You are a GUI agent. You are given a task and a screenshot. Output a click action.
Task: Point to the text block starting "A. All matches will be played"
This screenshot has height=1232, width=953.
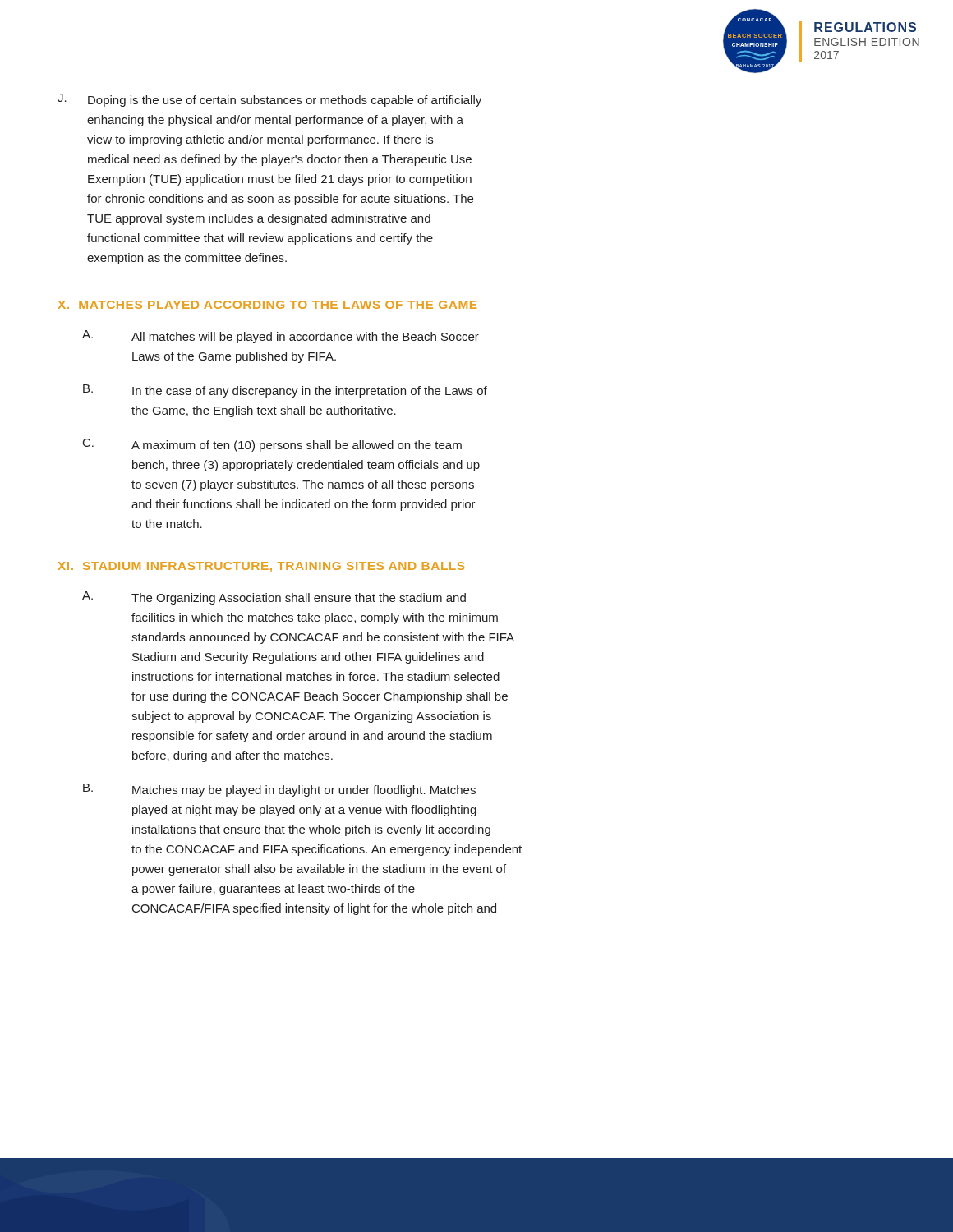pos(281,337)
